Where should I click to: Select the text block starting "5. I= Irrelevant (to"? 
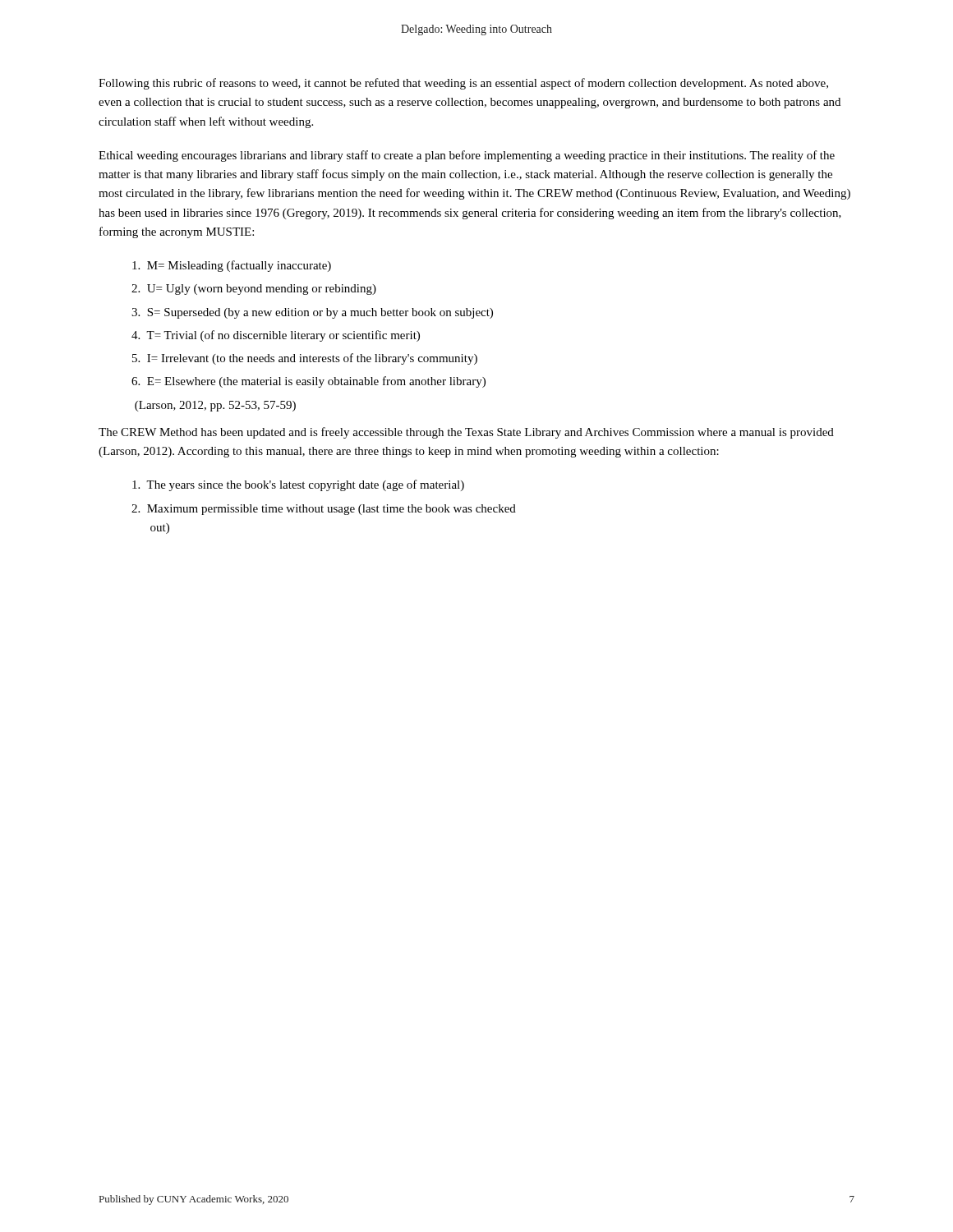point(305,358)
